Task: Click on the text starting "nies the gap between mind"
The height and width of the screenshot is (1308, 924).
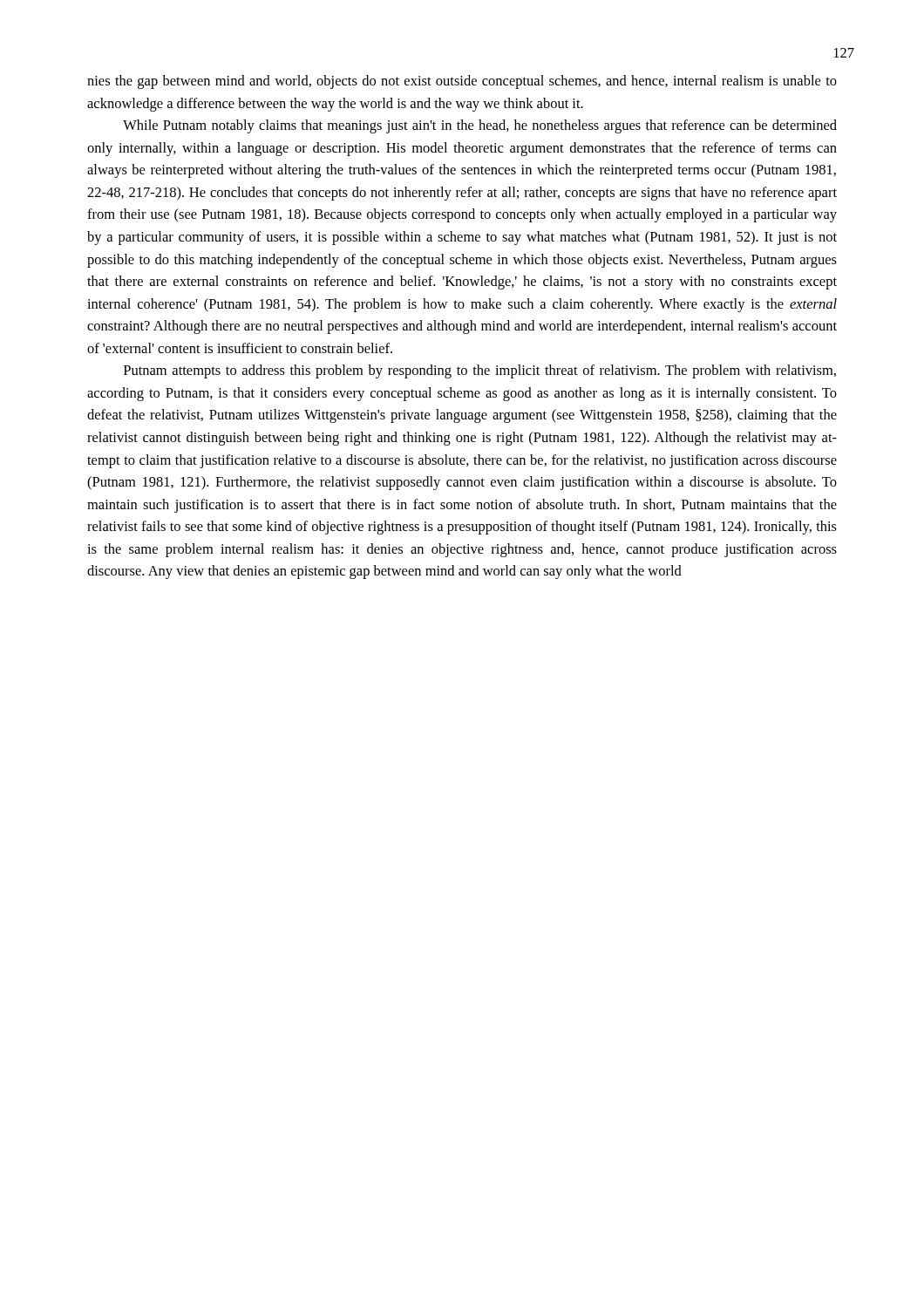Action: (462, 326)
